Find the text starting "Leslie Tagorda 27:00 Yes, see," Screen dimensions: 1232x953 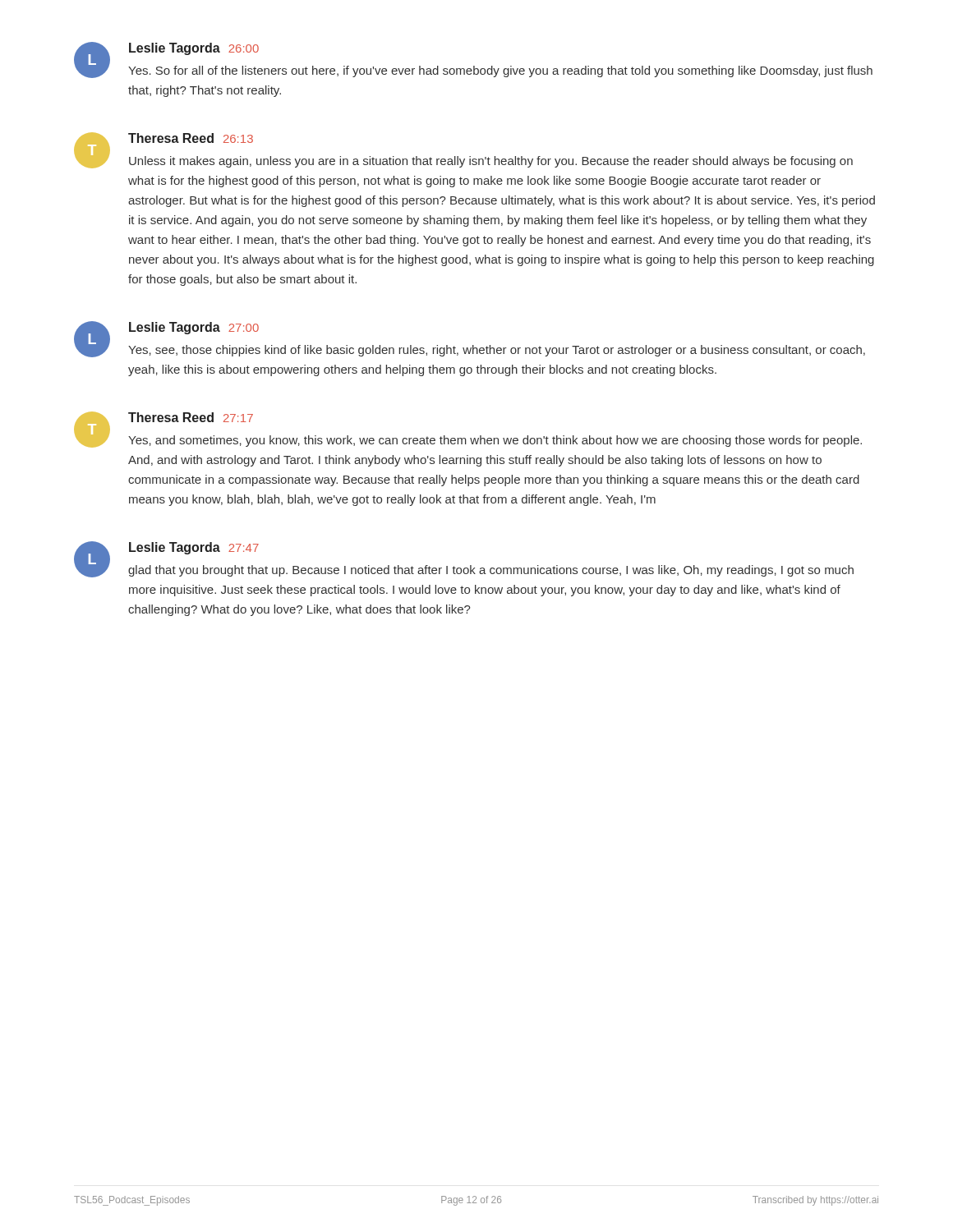[504, 350]
